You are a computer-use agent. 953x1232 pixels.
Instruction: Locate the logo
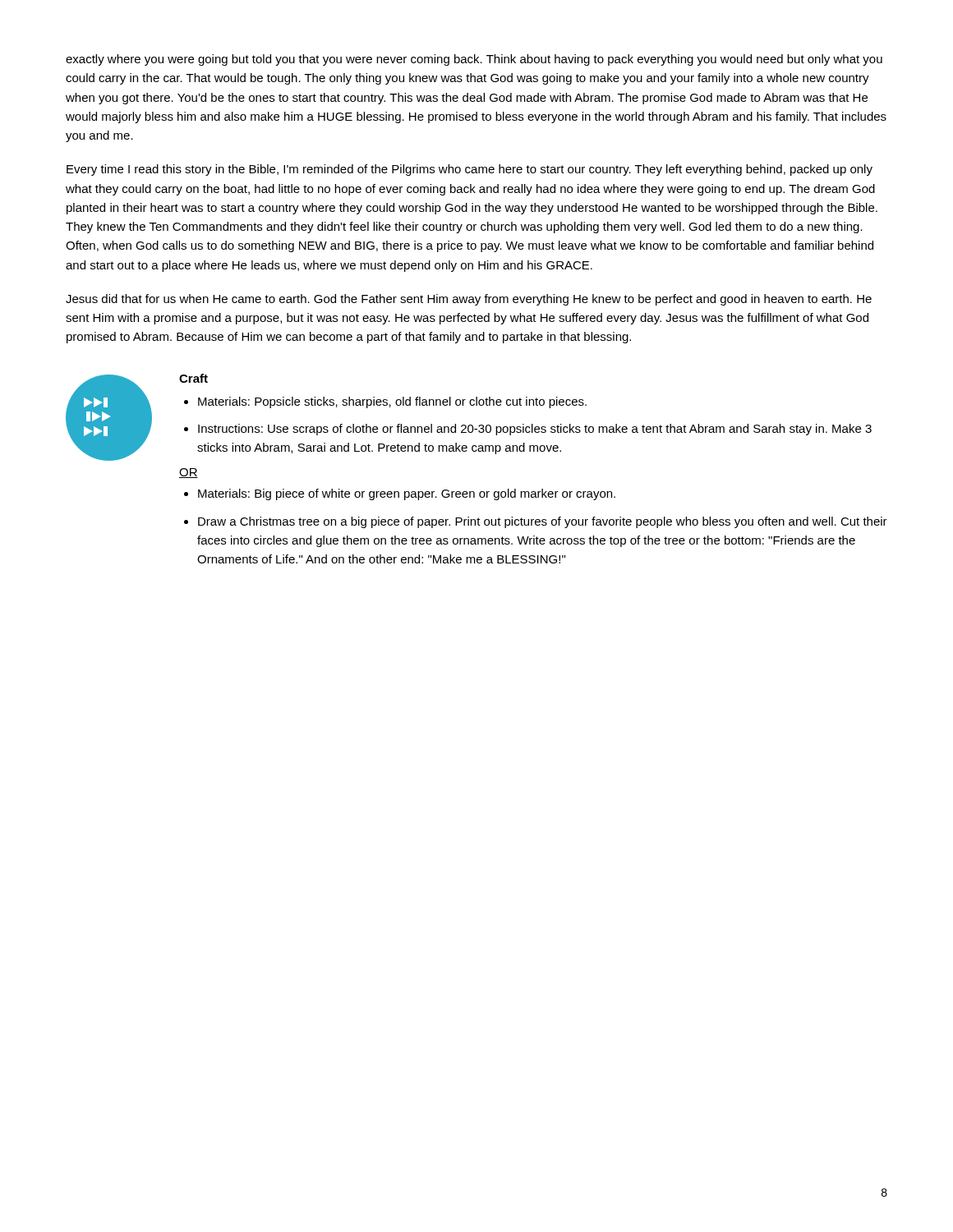[x=111, y=419]
